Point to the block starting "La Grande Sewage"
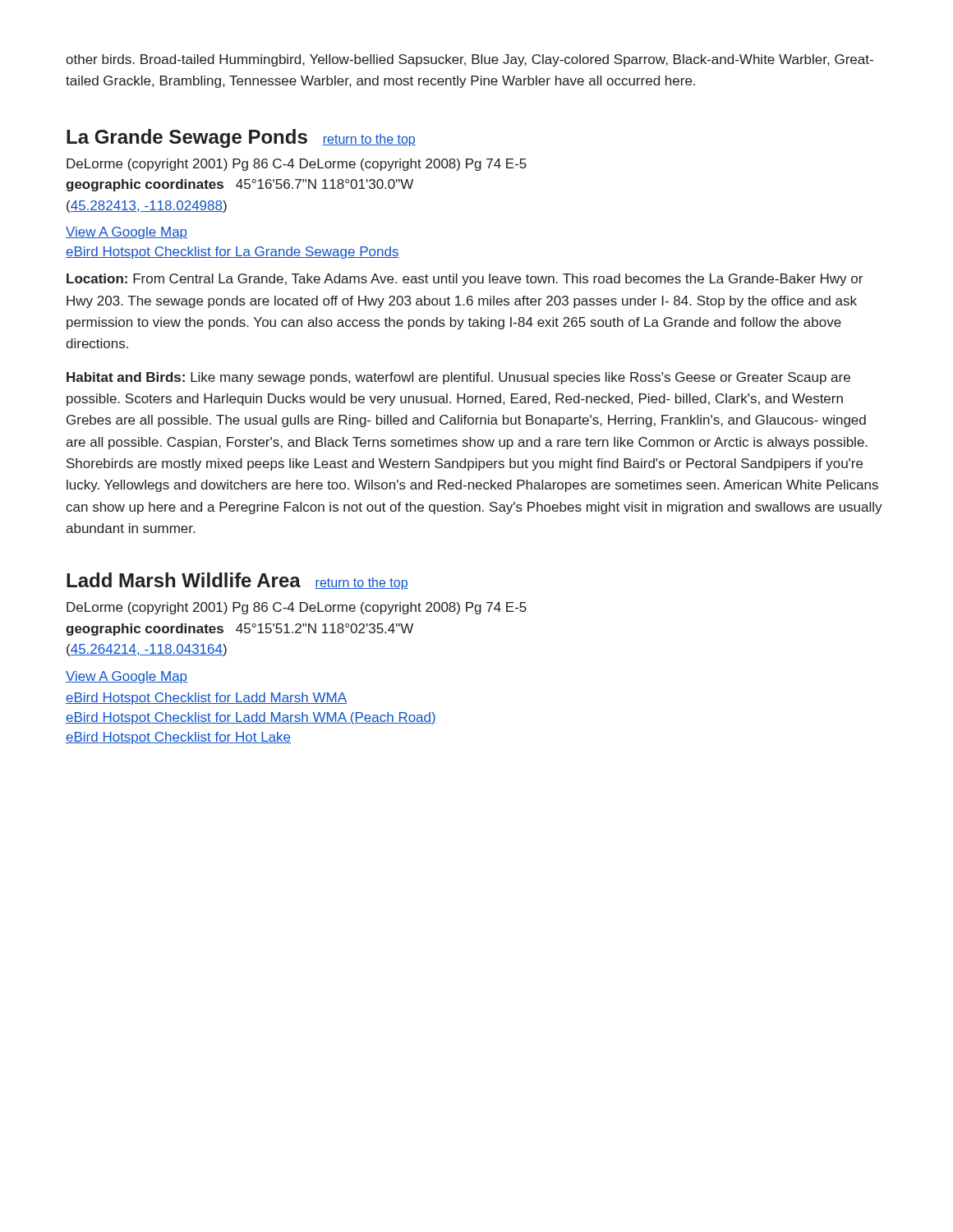The height and width of the screenshot is (1232, 953). (x=241, y=137)
